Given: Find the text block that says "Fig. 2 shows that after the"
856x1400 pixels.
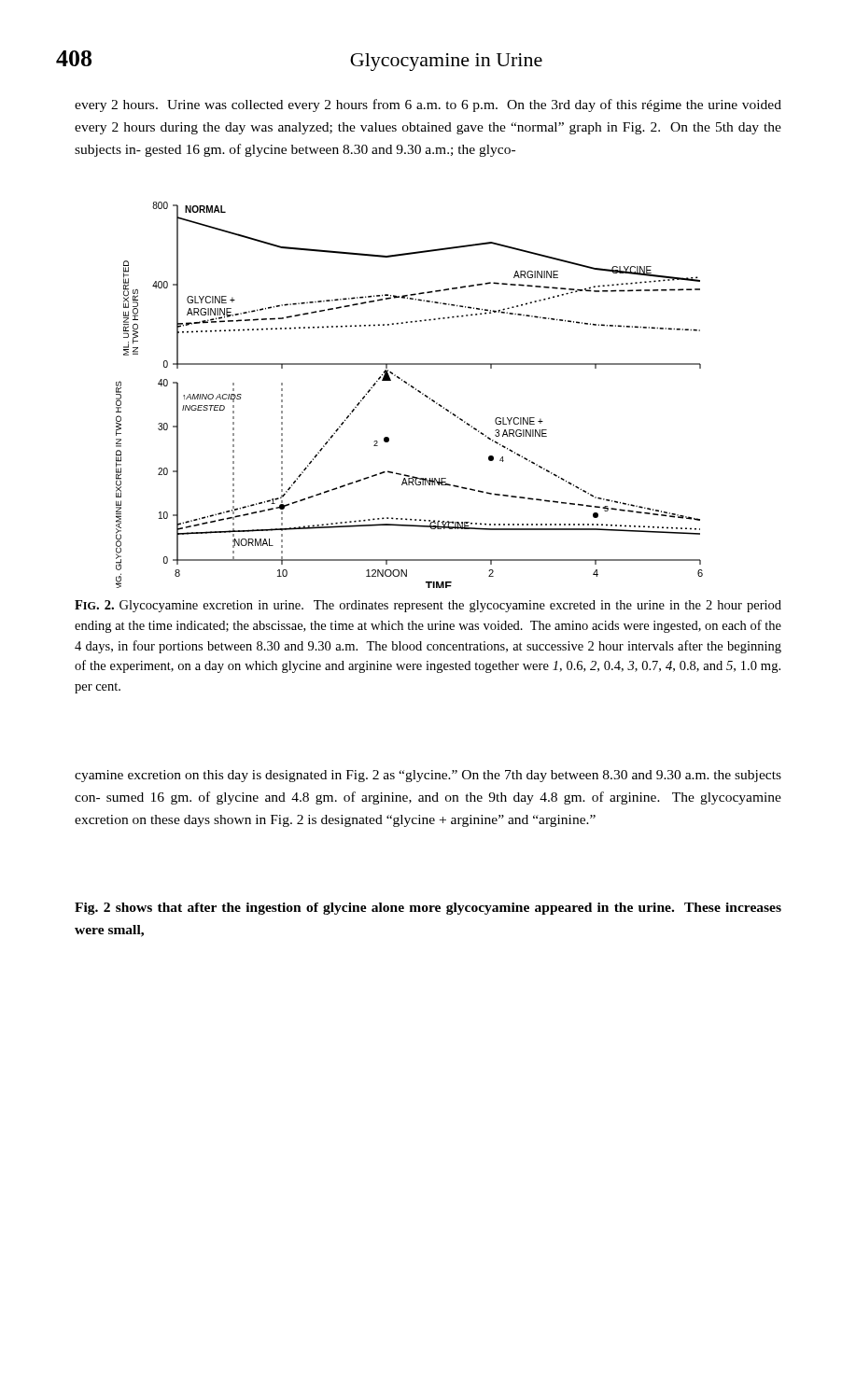Looking at the screenshot, I should pyautogui.click(x=428, y=918).
